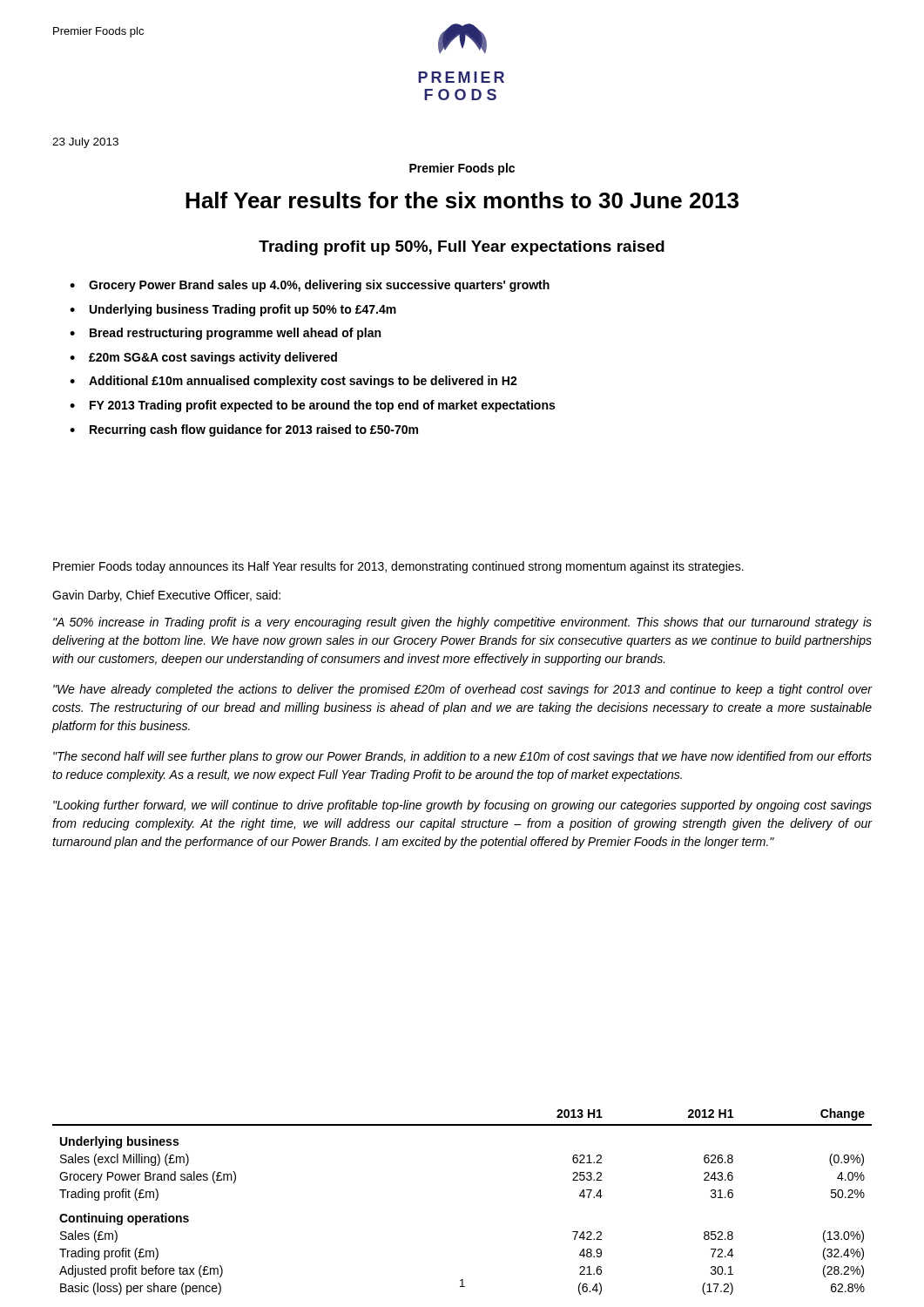Screen dimensions: 1307x924
Task: Select the region starting "Gavin Darby, Chief"
Action: [x=167, y=595]
